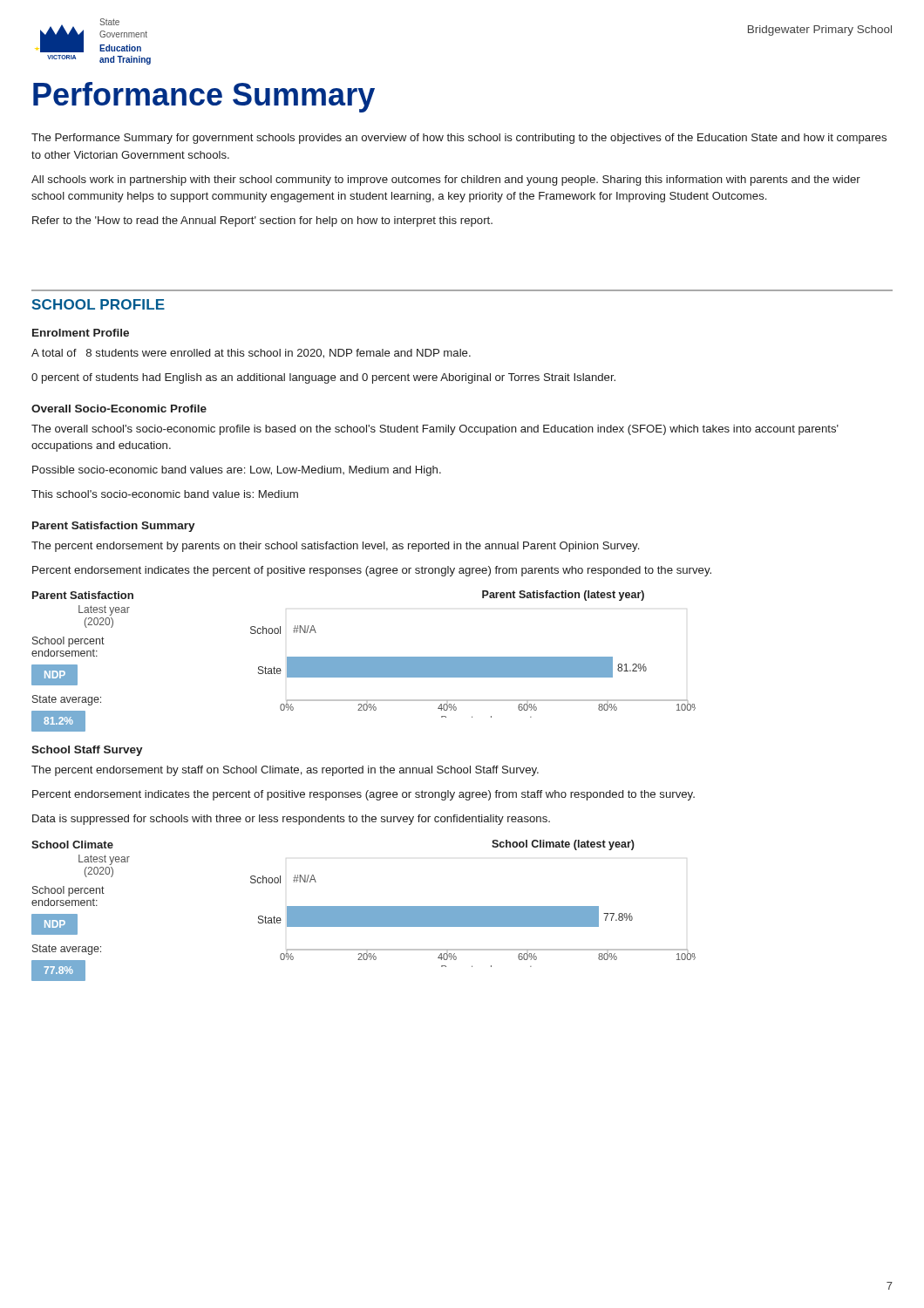Navigate to the text starting "Enrolment Profile"
This screenshot has width=924, height=1308.
pyautogui.click(x=80, y=333)
